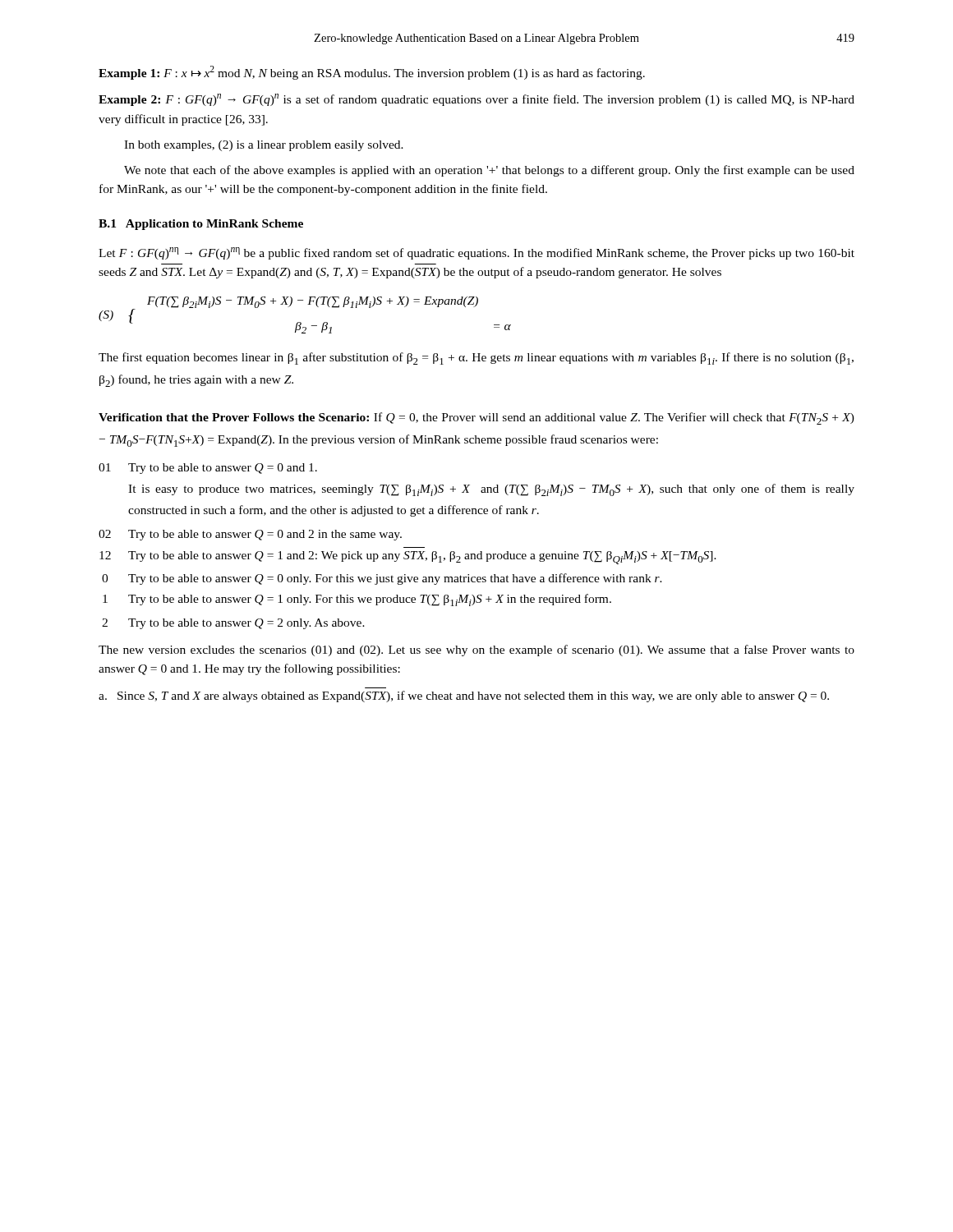Viewport: 953px width, 1232px height.
Task: Click on the section header containing "B.1 Application to MinRank"
Action: click(x=201, y=223)
